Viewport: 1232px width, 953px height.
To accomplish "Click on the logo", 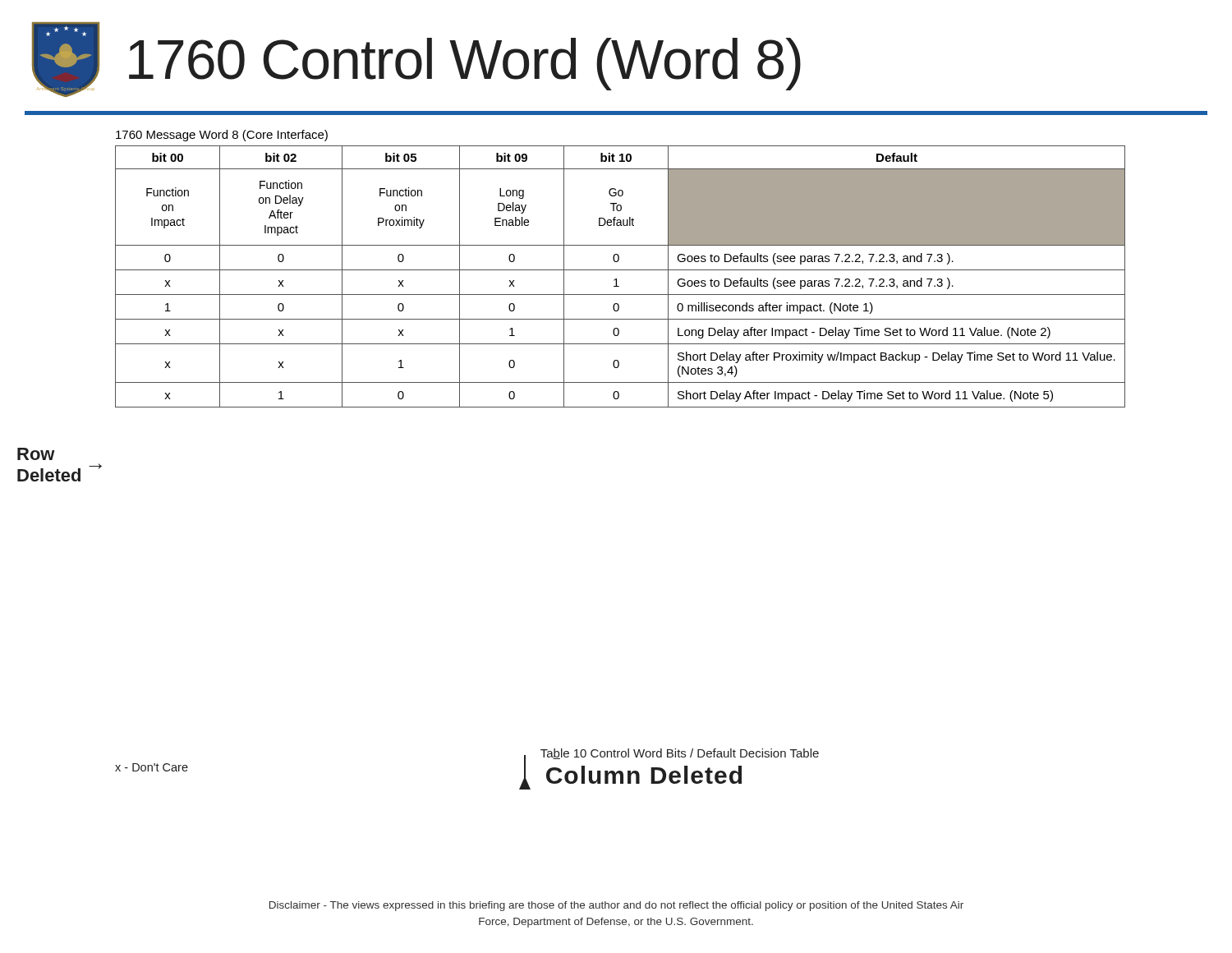I will [x=66, y=59].
